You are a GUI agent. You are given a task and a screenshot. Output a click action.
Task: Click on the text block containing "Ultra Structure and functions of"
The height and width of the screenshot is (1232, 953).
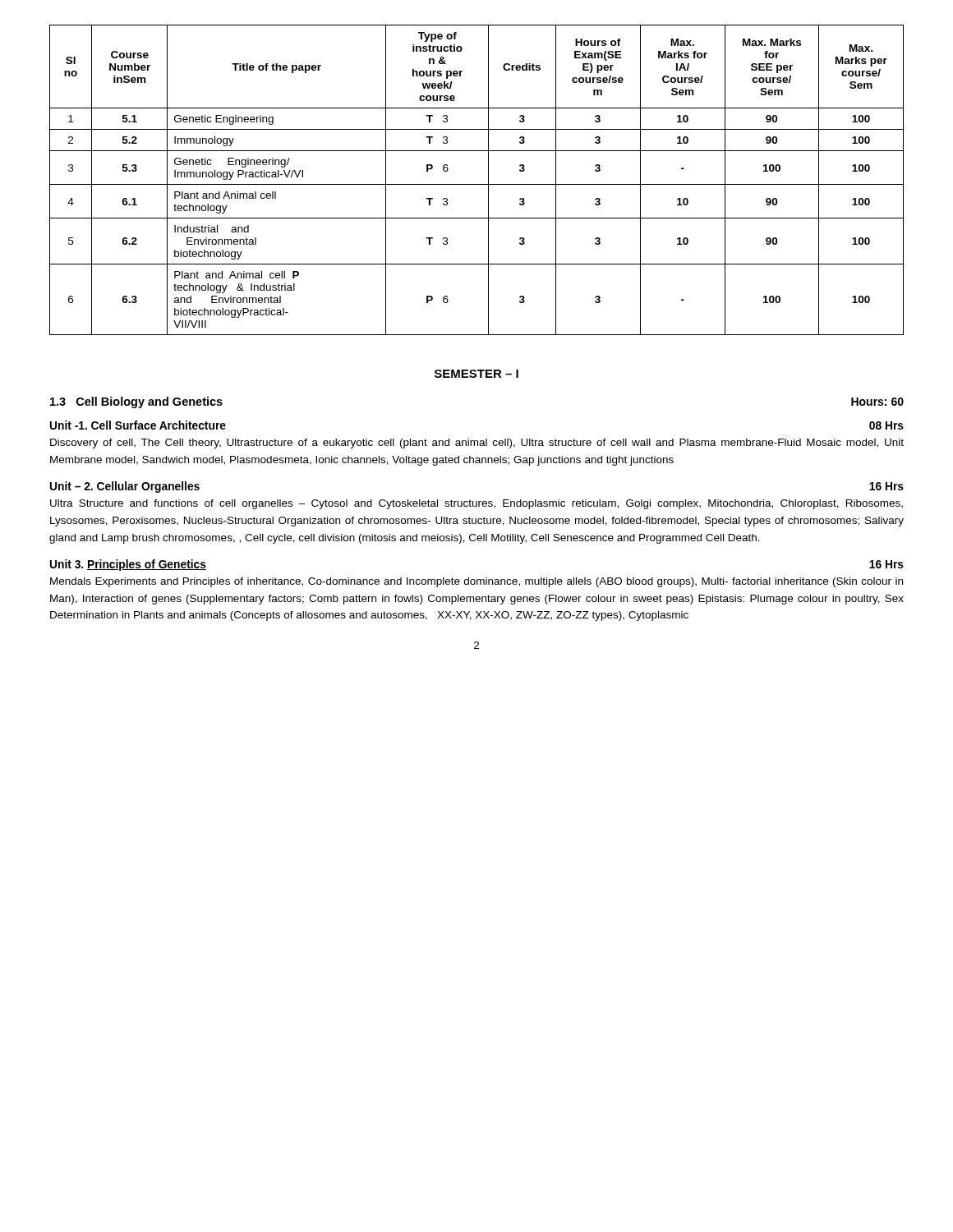[x=476, y=521]
